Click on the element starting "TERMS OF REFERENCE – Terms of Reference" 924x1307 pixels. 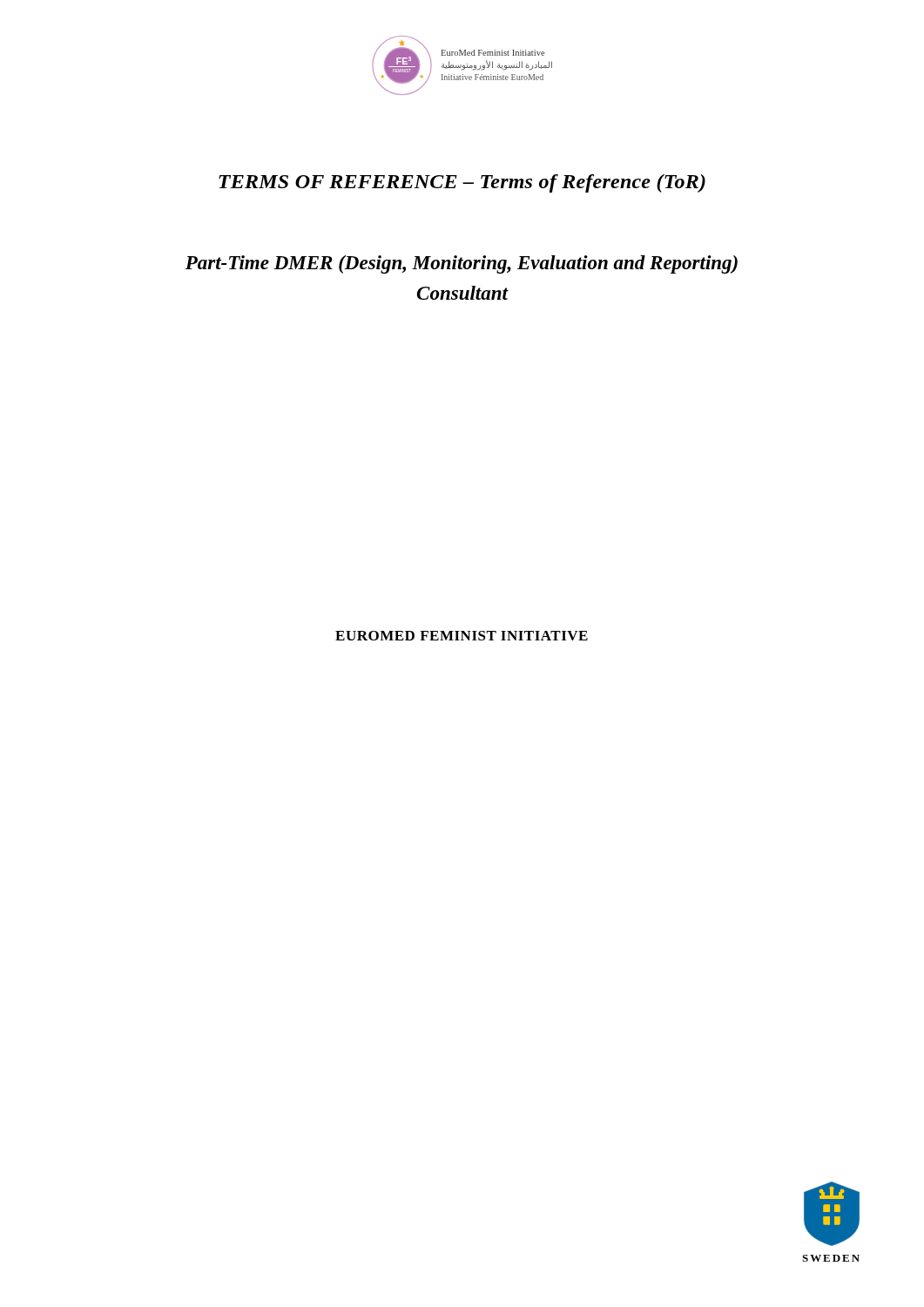pos(462,181)
